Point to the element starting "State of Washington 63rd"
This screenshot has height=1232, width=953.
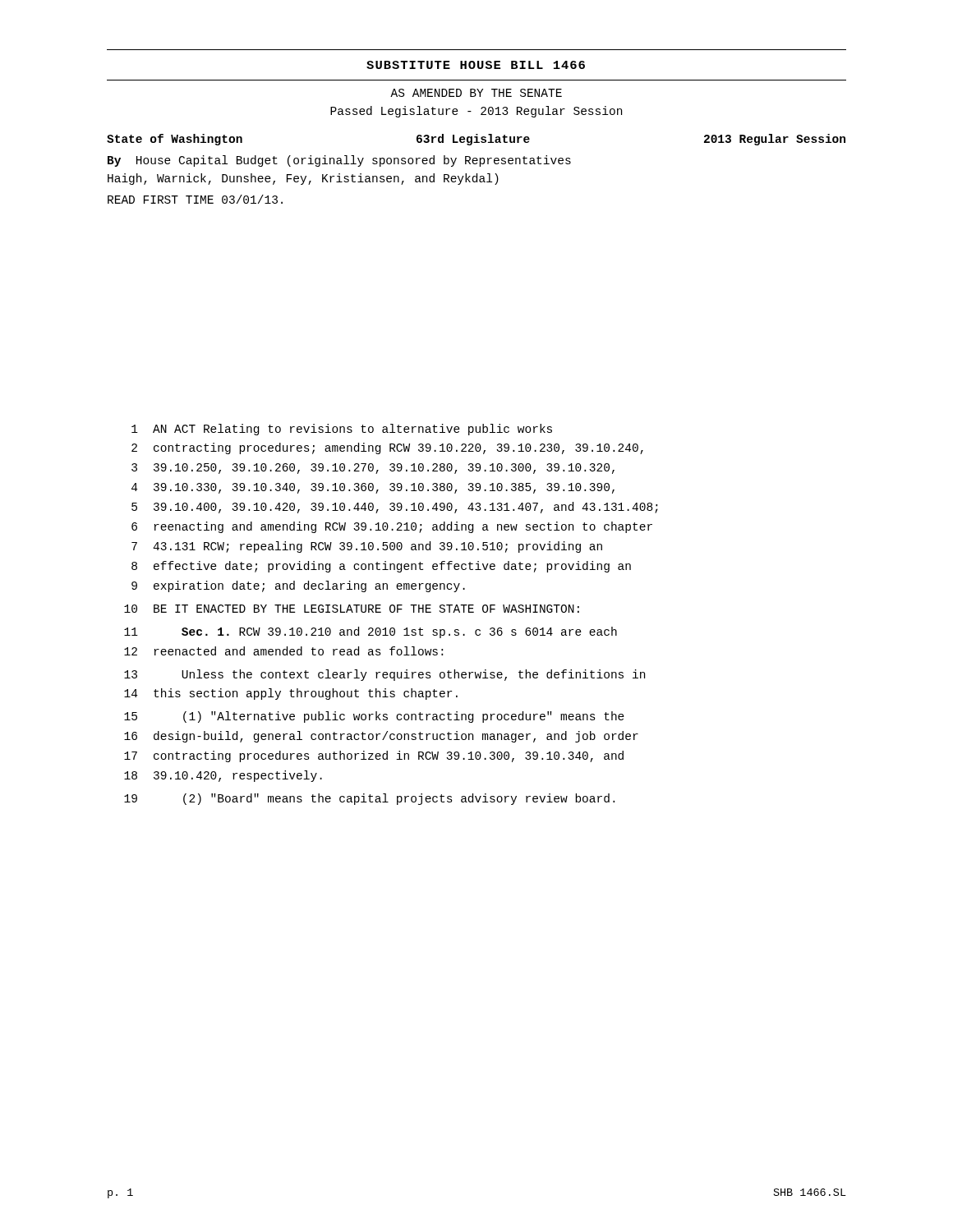476,140
